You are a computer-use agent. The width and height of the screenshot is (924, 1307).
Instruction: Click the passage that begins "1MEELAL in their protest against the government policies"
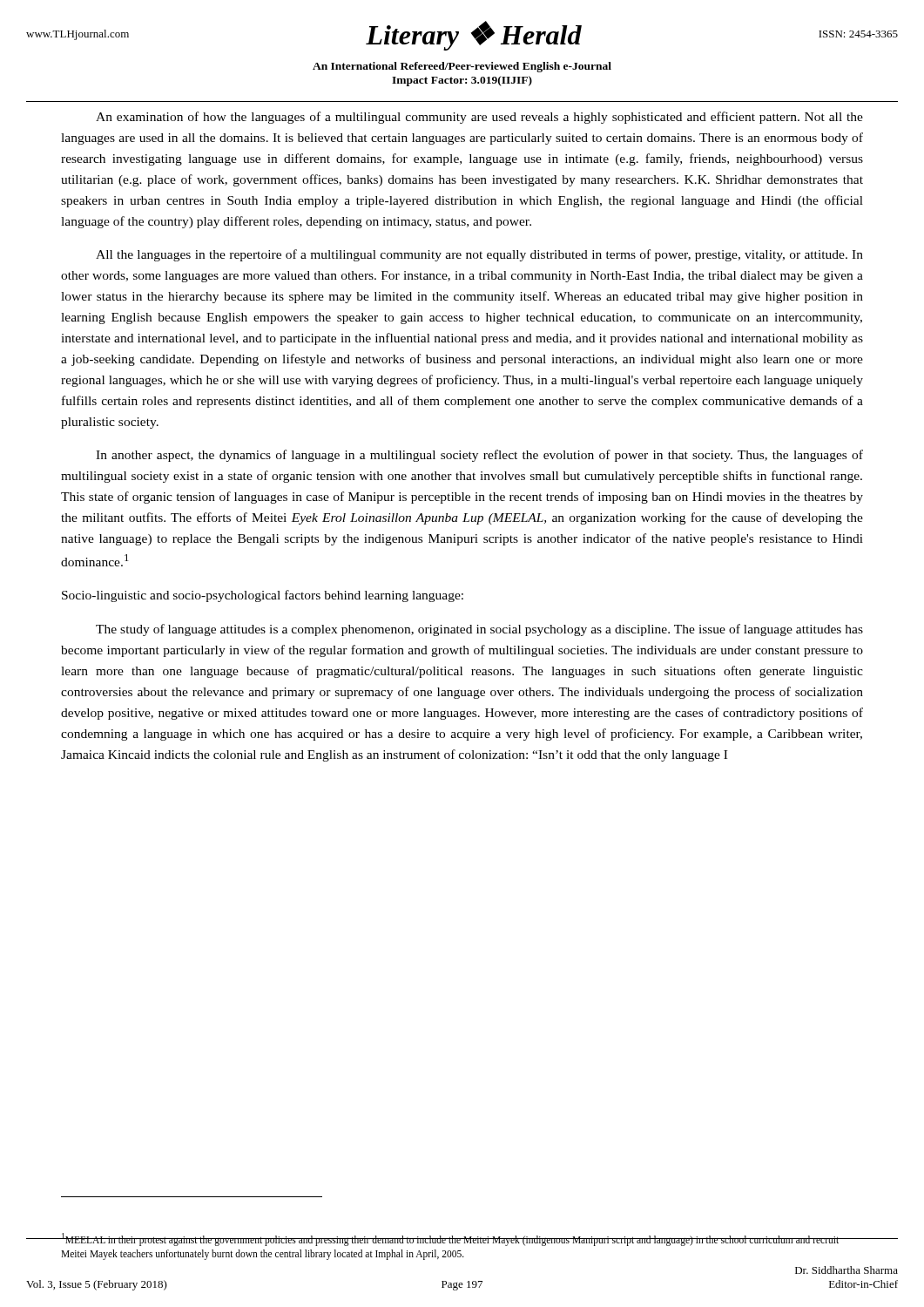point(462,1246)
